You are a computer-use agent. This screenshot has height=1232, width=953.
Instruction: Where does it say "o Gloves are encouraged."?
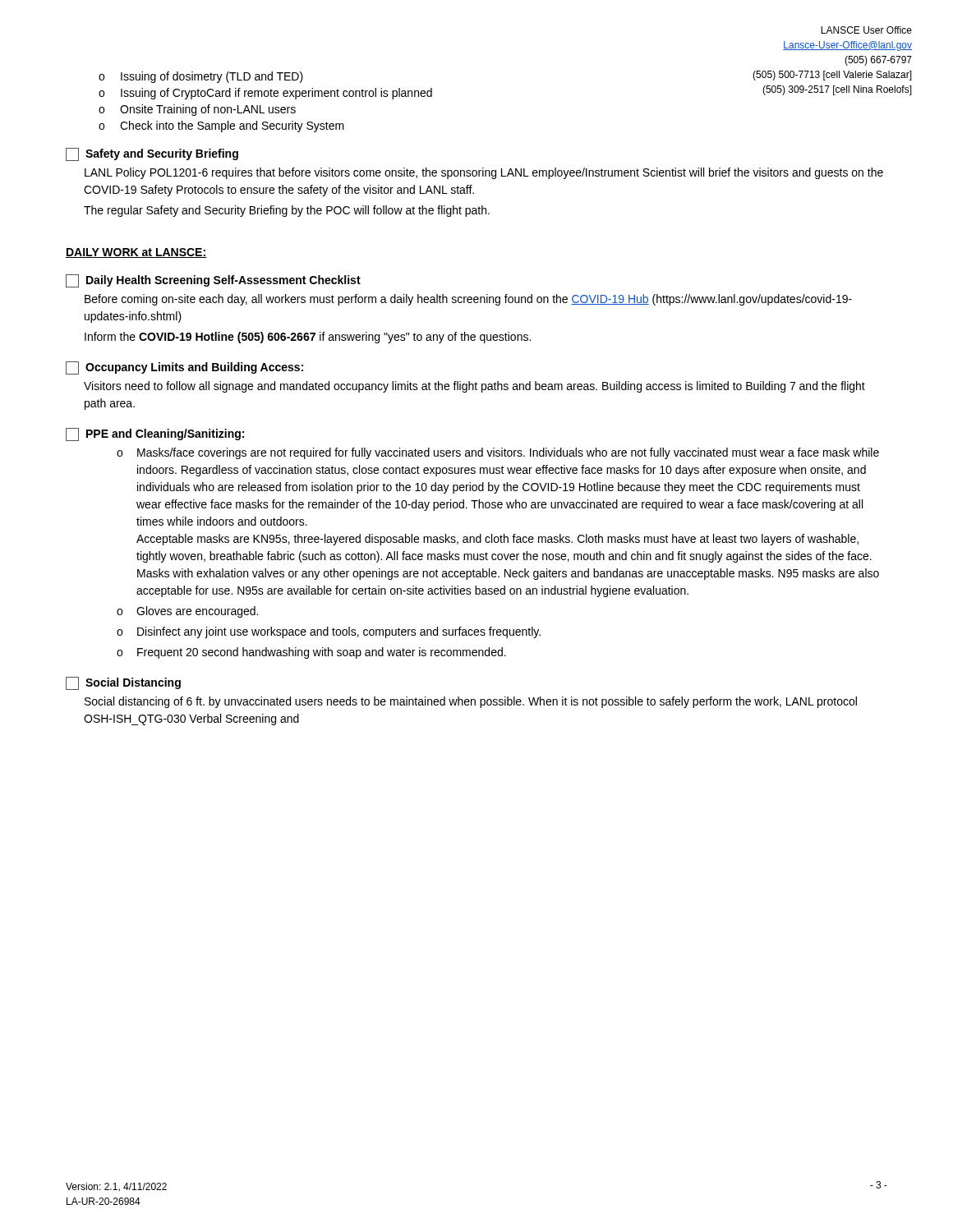pyautogui.click(x=187, y=612)
